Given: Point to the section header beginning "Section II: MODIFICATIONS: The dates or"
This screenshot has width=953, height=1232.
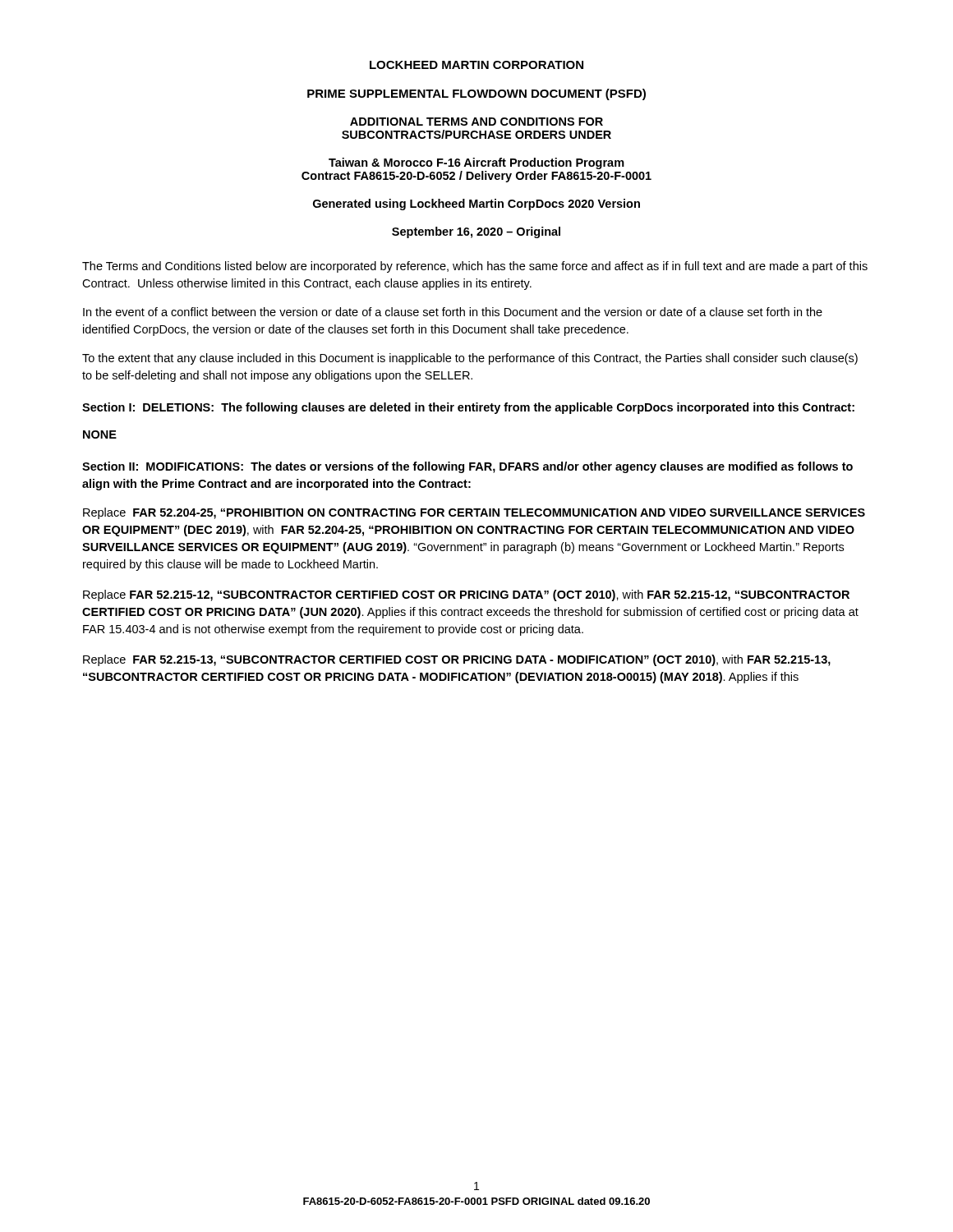Looking at the screenshot, I should (x=468, y=475).
